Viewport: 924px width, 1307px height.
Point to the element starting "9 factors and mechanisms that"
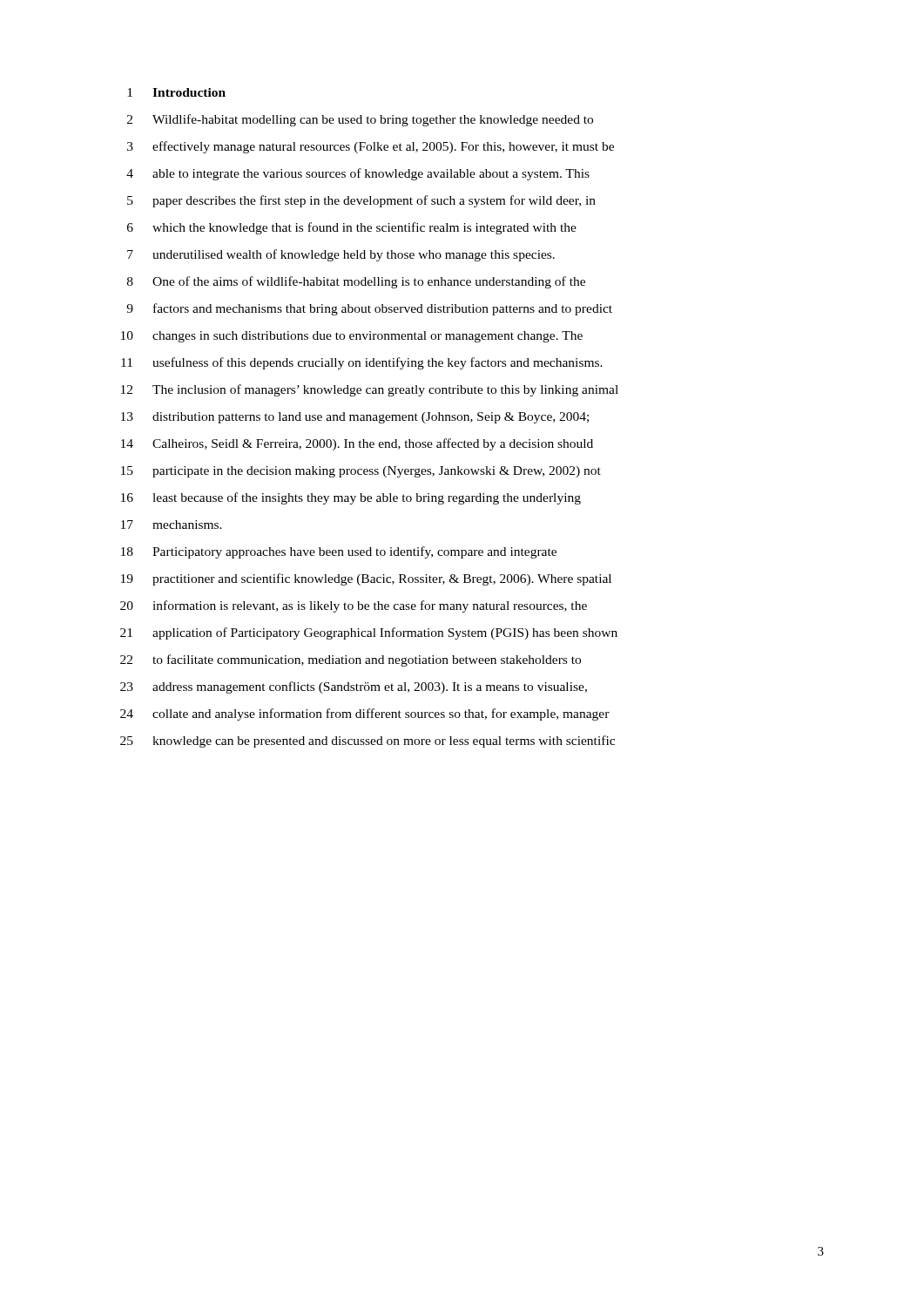462,308
